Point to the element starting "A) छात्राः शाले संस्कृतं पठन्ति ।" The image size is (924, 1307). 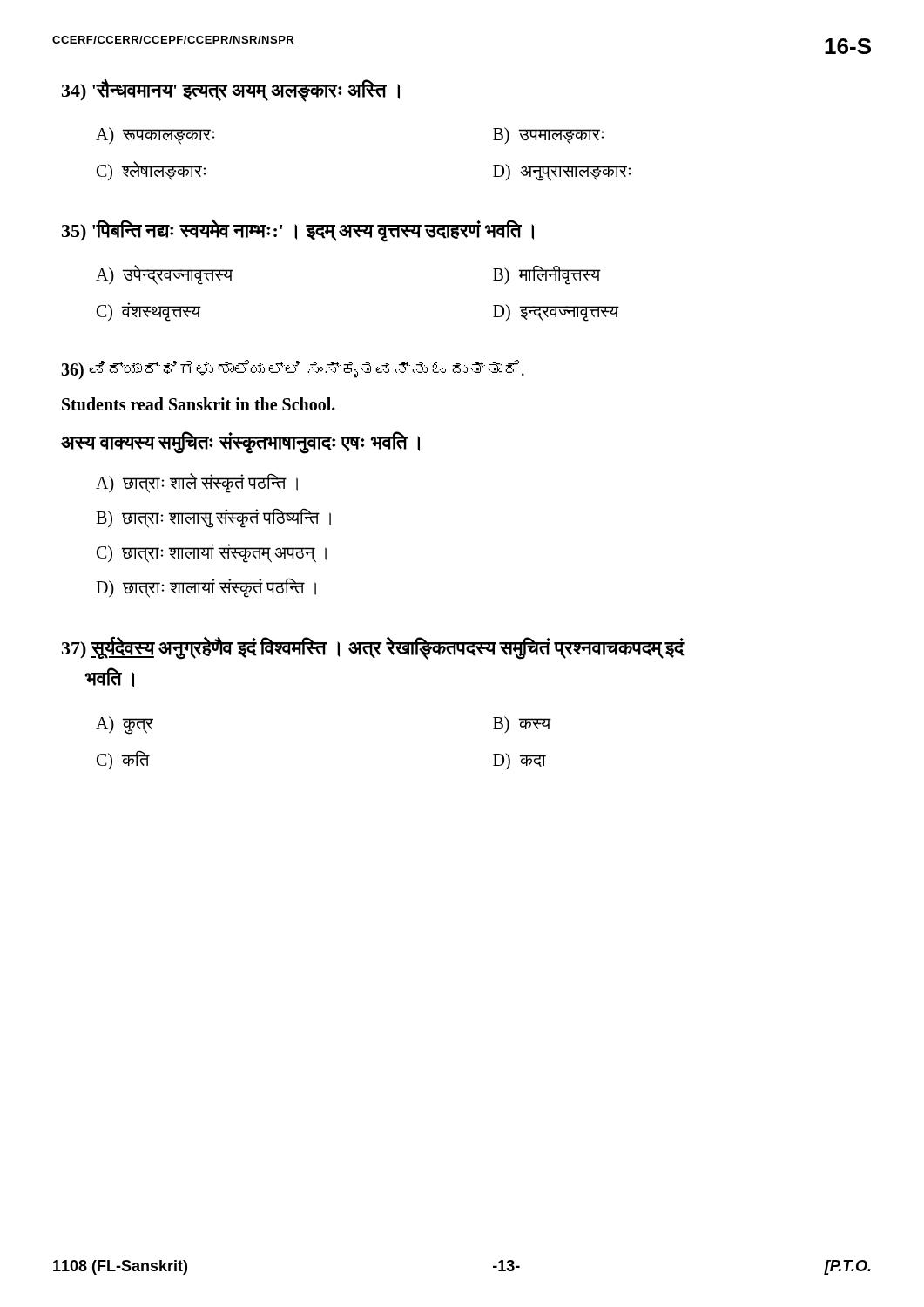(199, 483)
